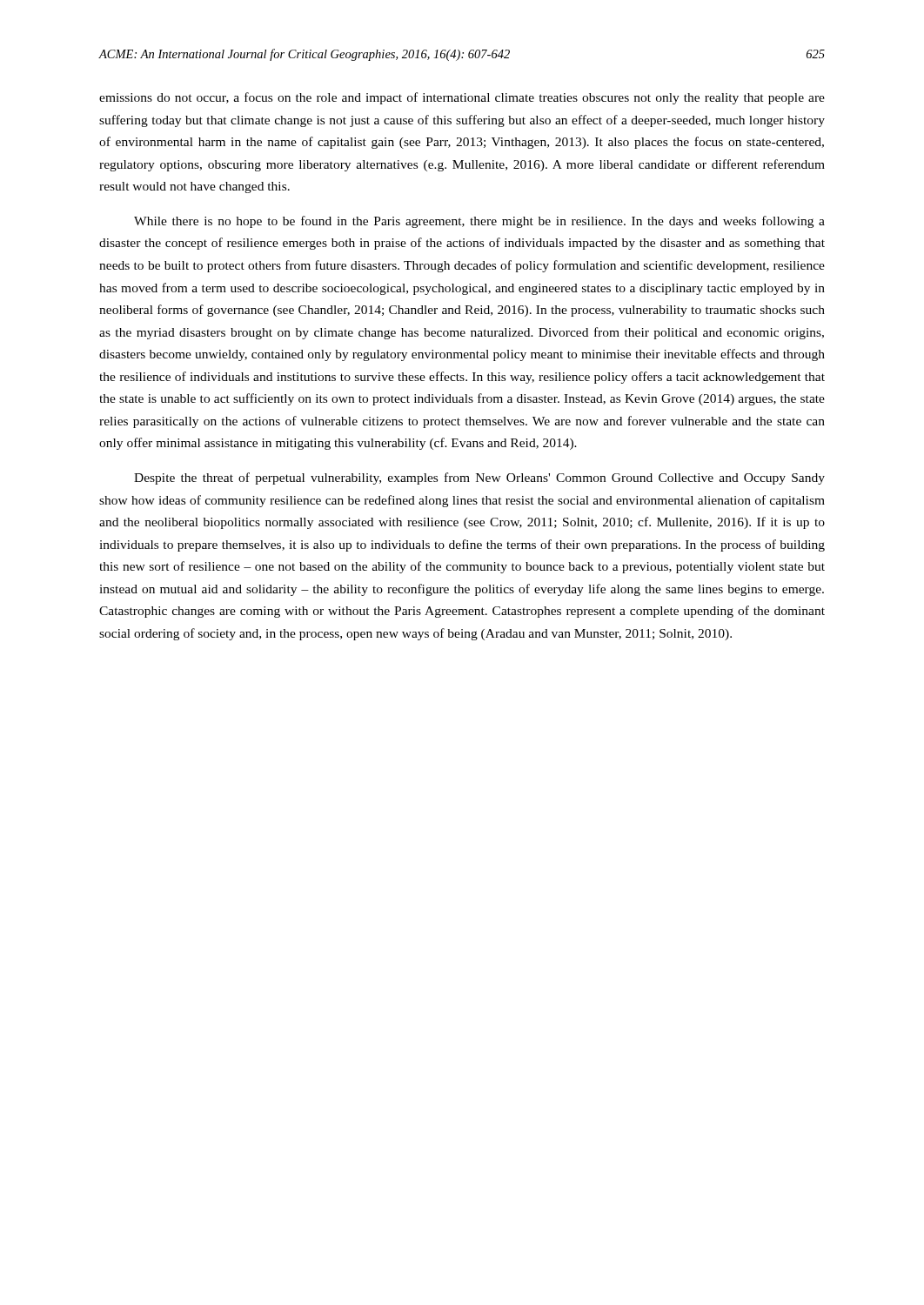This screenshot has width=924, height=1305.
Task: Click the passage that begins "emissions do not"
Action: (462, 365)
